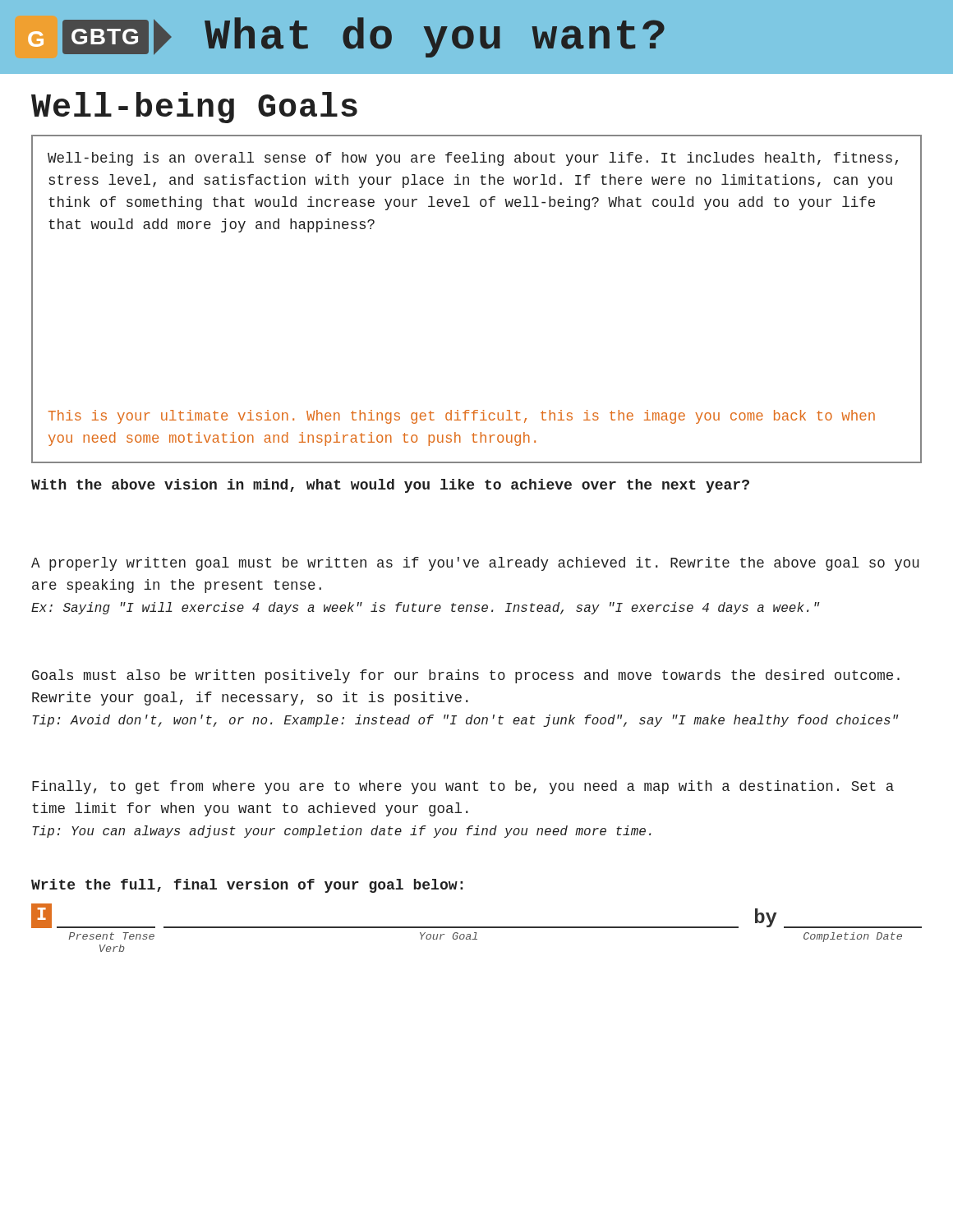Screen dimensions: 1232x953
Task: Select the passage starting "Well-being is an overall sense of"
Action: (x=473, y=159)
